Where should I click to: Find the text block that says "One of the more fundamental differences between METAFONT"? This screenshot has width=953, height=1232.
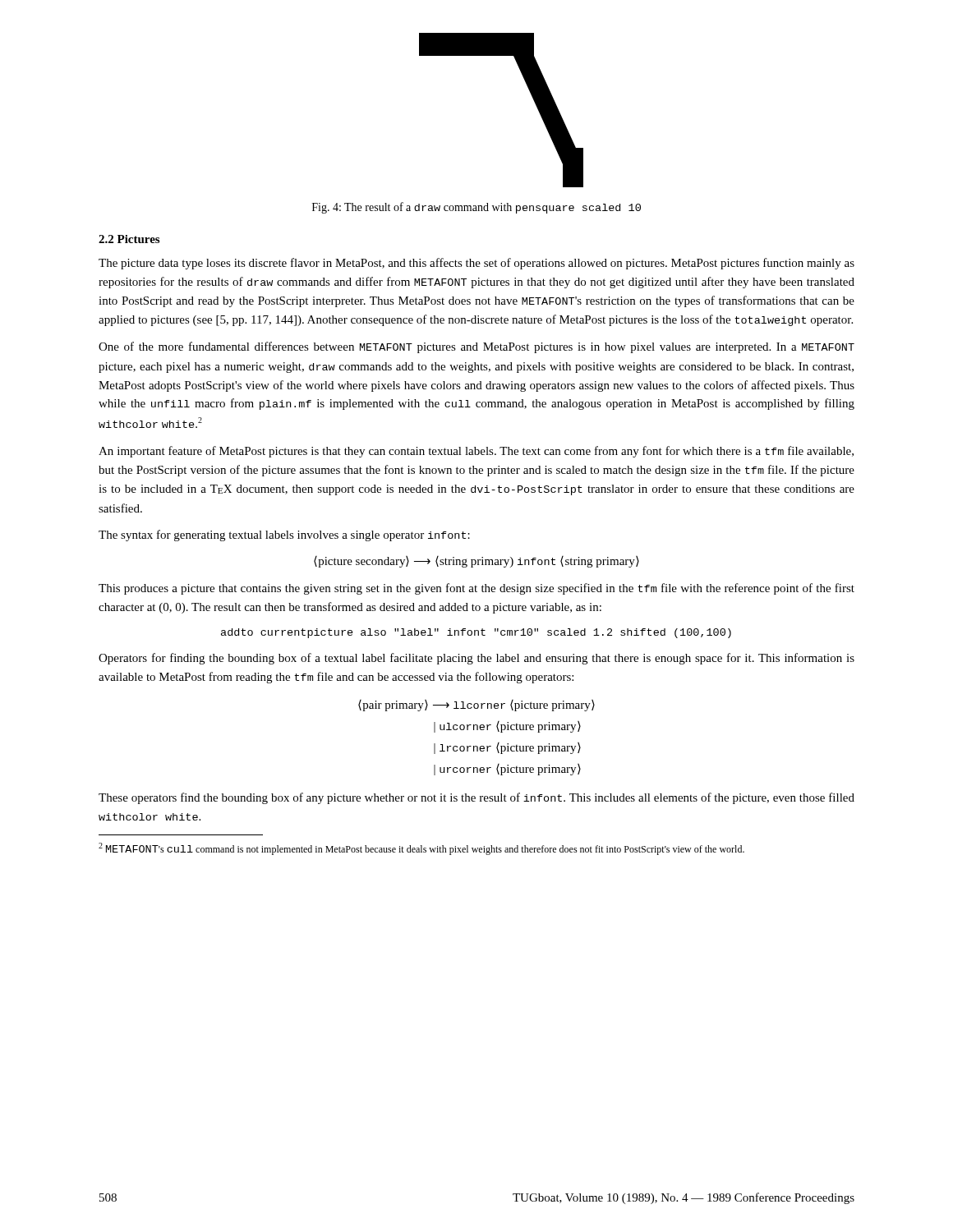pyautogui.click(x=476, y=386)
